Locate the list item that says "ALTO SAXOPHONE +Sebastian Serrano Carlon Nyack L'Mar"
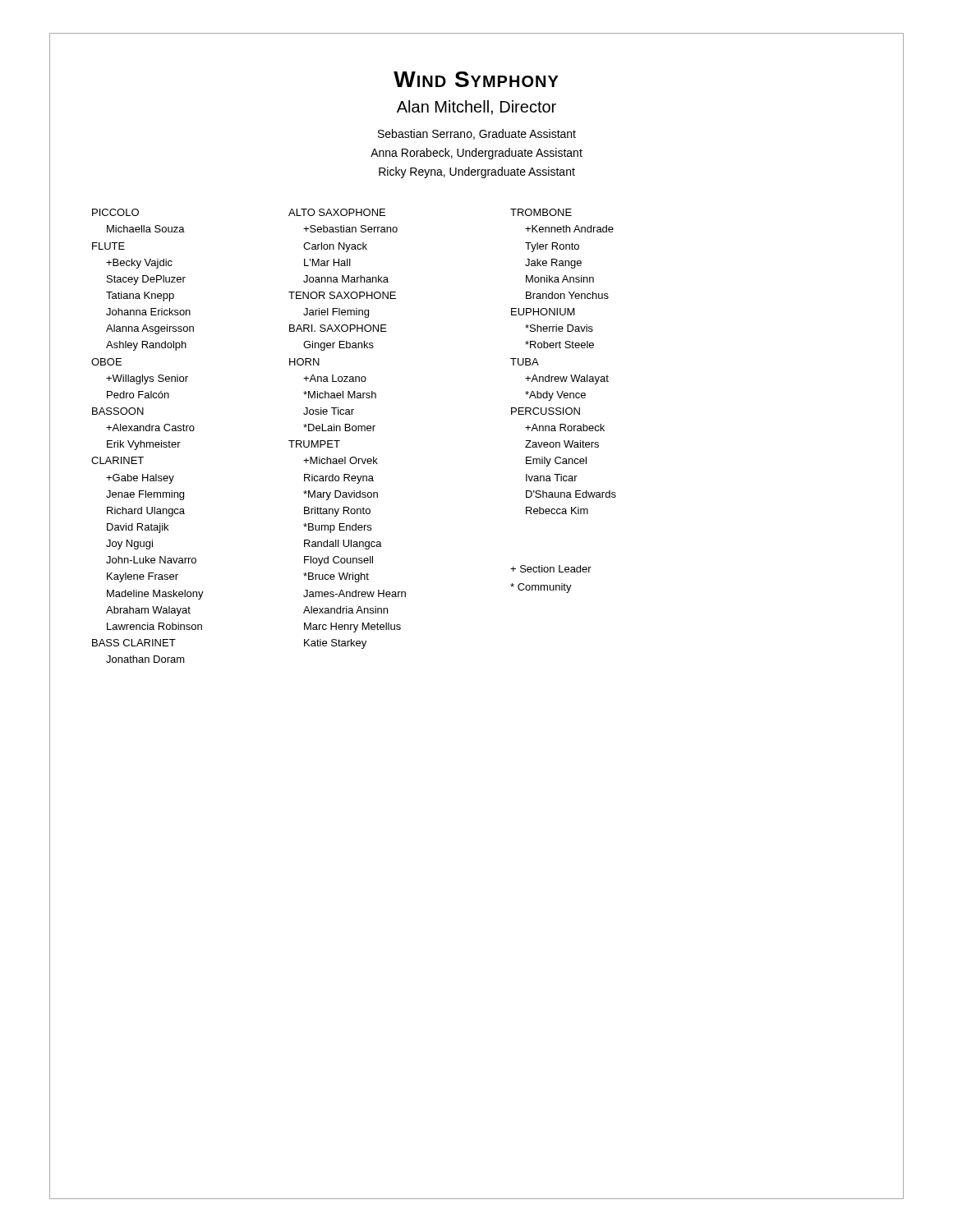The width and height of the screenshot is (953, 1232). pyautogui.click(x=337, y=212)
